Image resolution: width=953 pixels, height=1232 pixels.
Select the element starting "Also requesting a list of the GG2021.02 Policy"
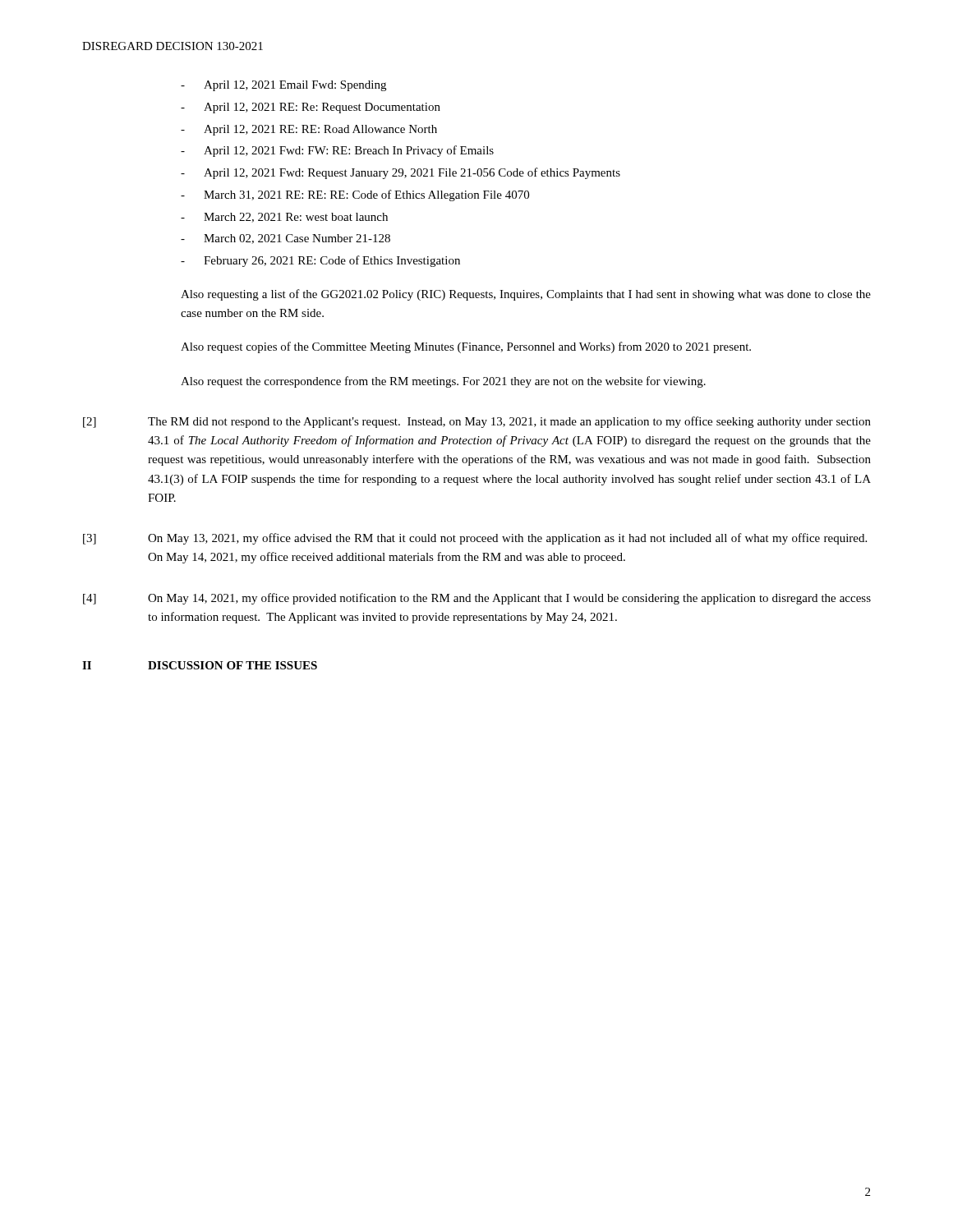tap(526, 303)
